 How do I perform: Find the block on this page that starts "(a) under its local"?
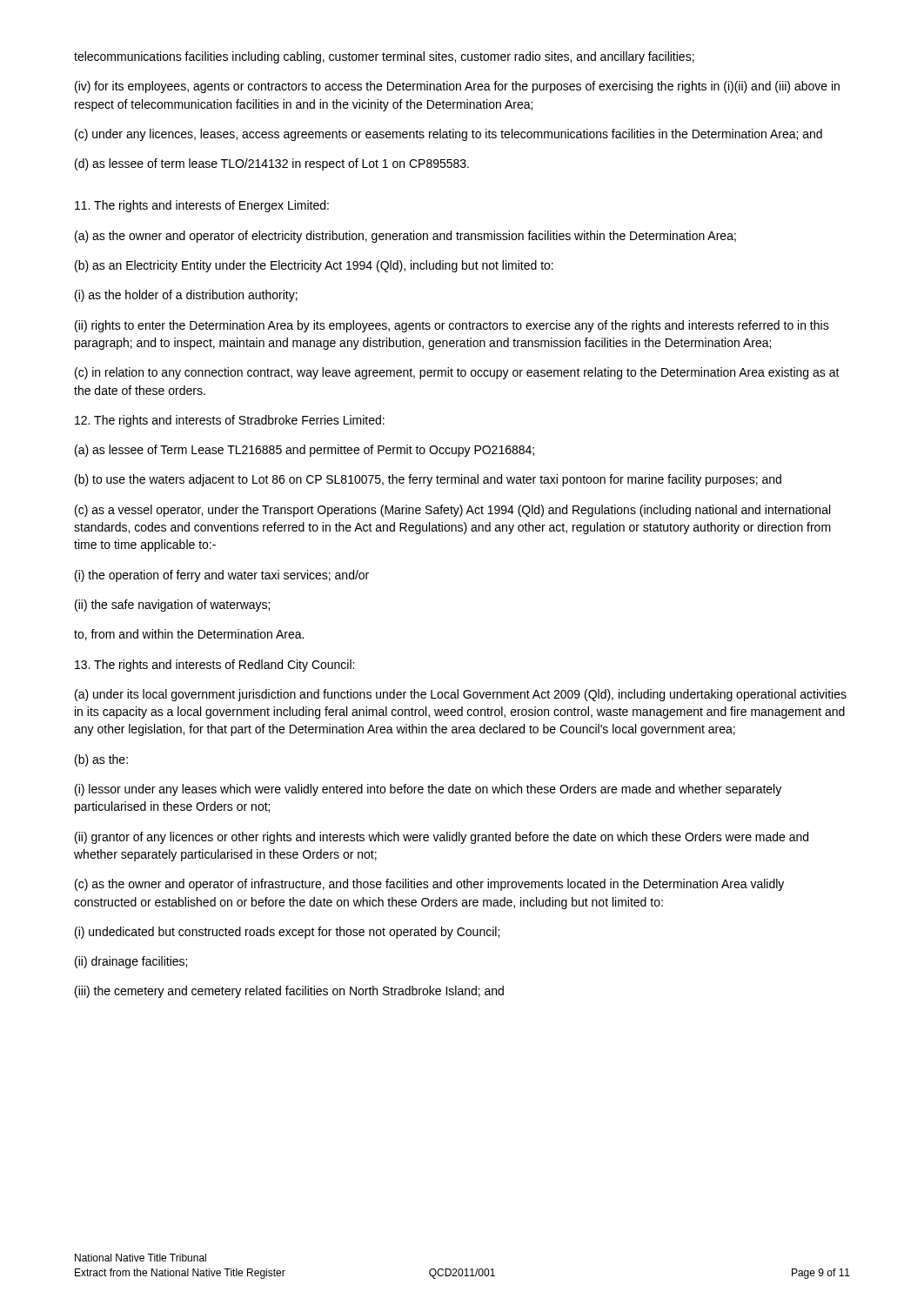tap(460, 712)
